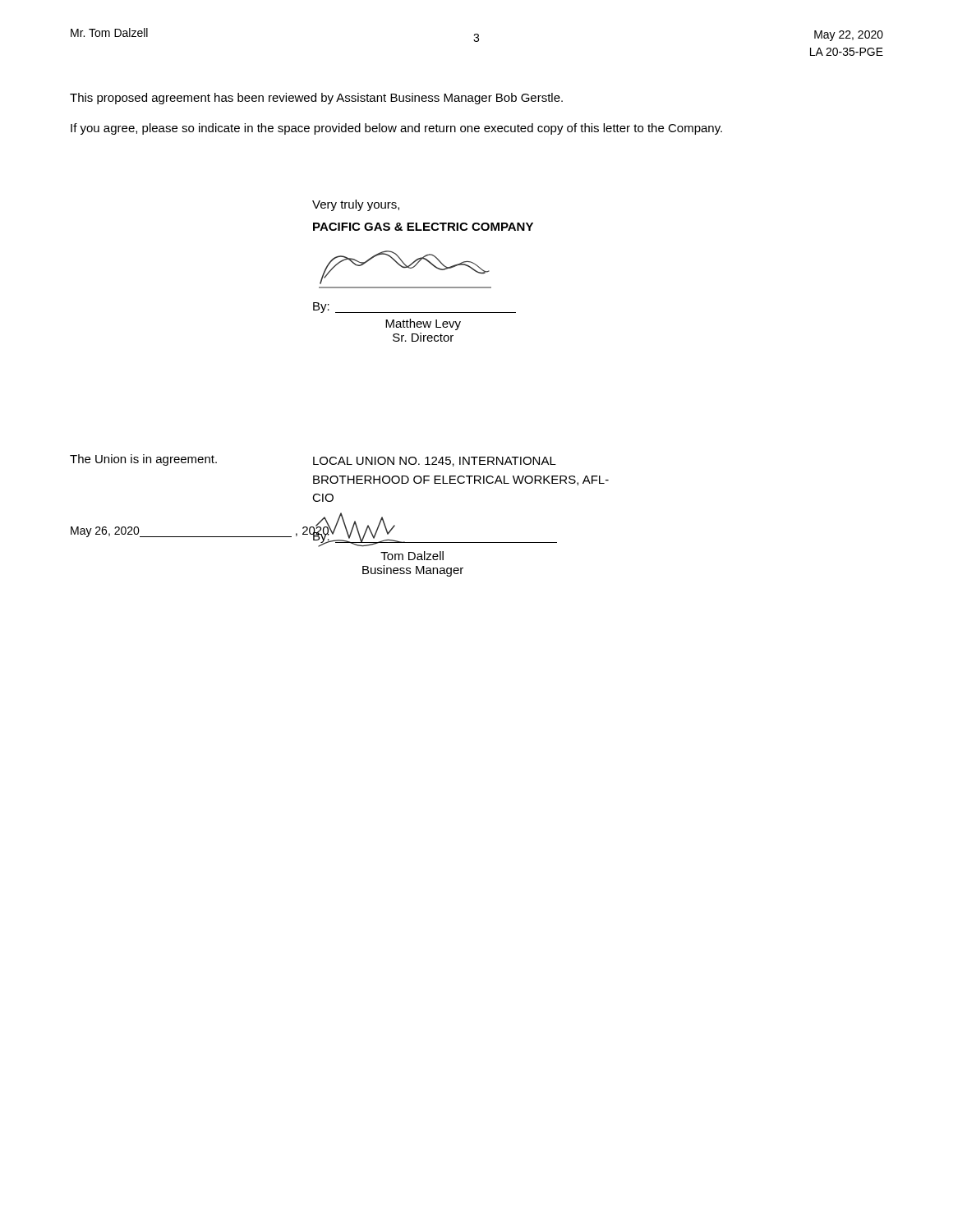953x1232 pixels.
Task: Navigate to the region starting "This proposed agreement"
Action: (x=317, y=97)
